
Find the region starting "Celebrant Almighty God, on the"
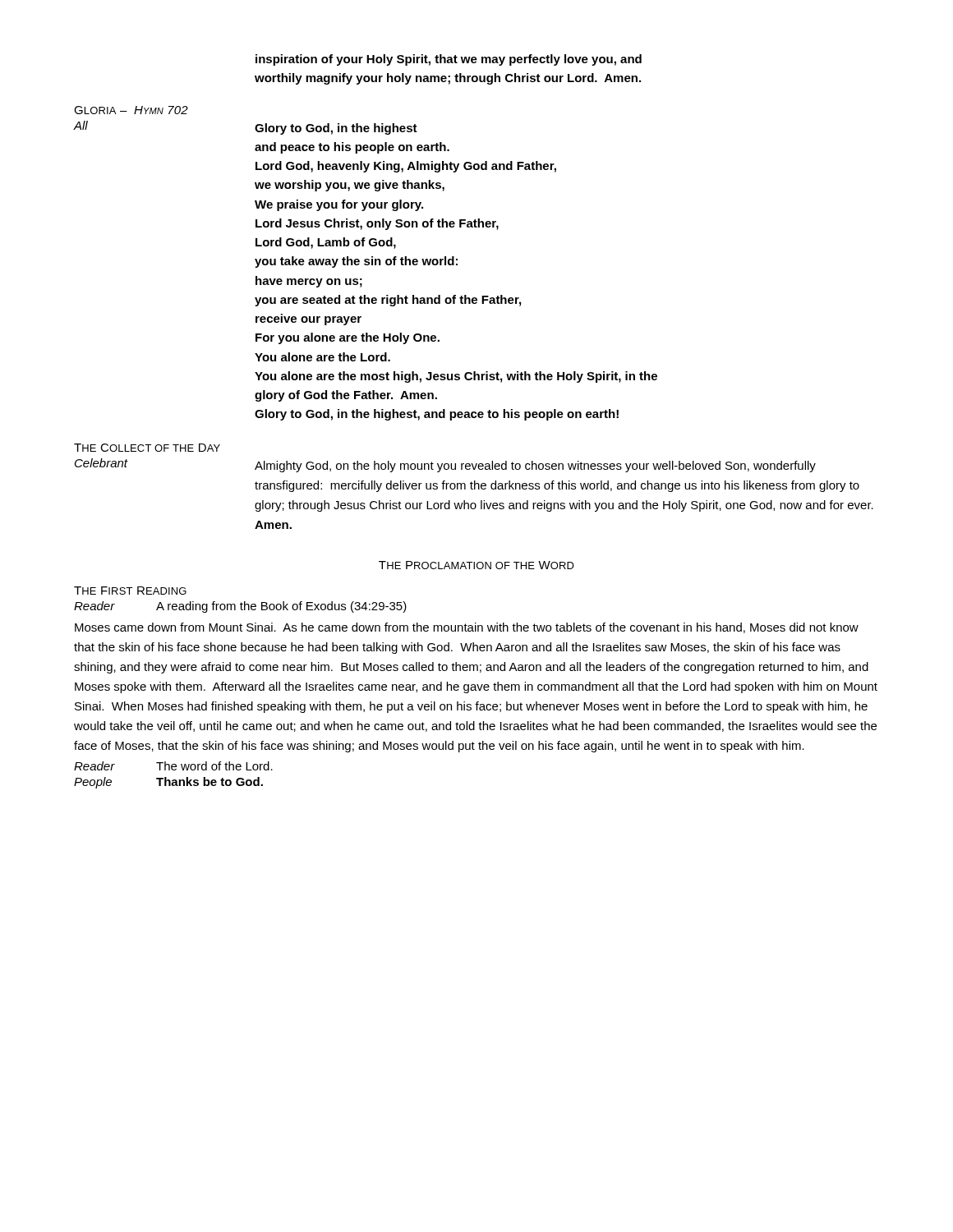click(476, 495)
